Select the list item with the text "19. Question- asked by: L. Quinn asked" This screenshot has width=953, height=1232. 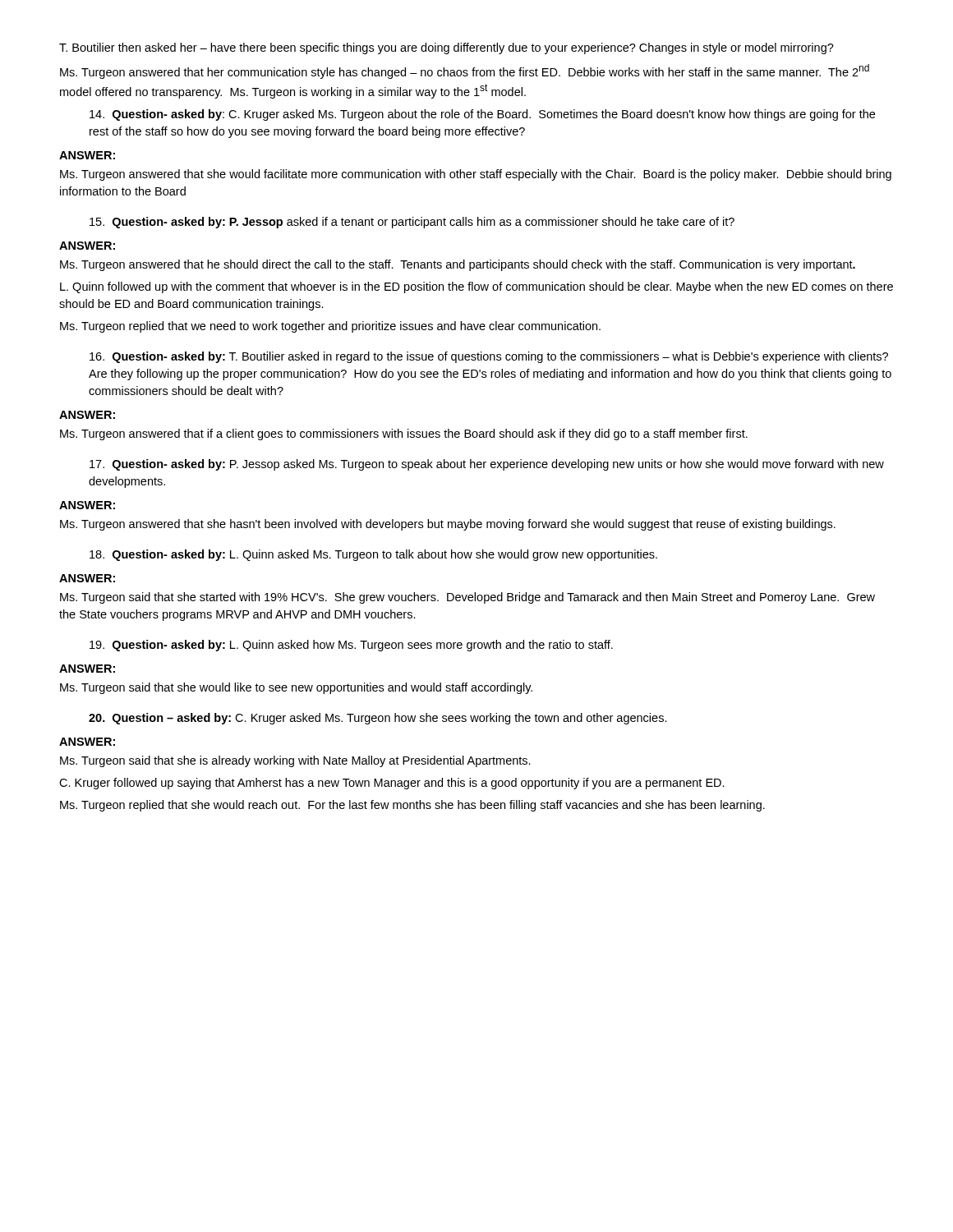(x=351, y=645)
